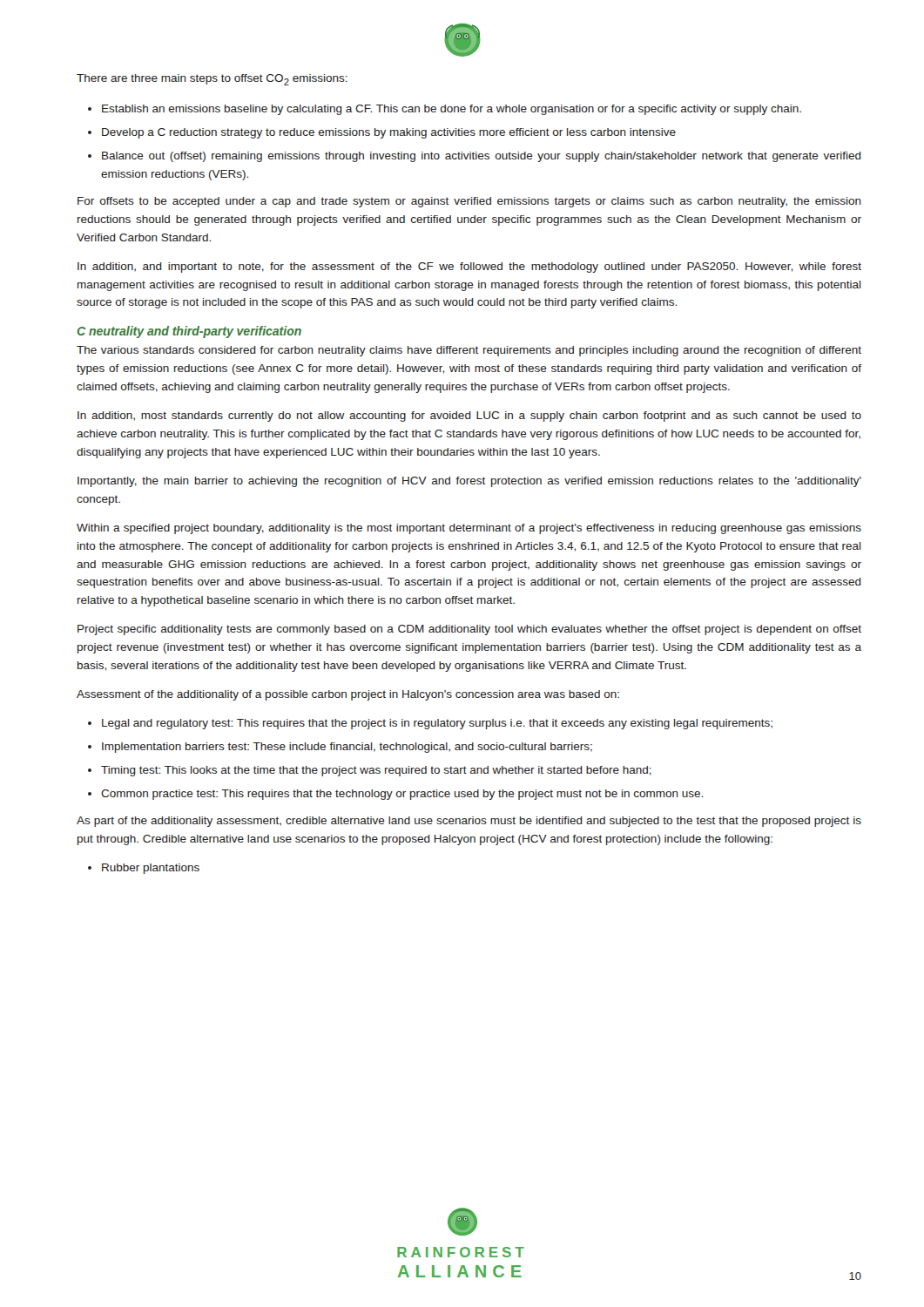The image size is (924, 1307).
Task: Locate the text "Rubber plantations"
Action: pyautogui.click(x=150, y=867)
